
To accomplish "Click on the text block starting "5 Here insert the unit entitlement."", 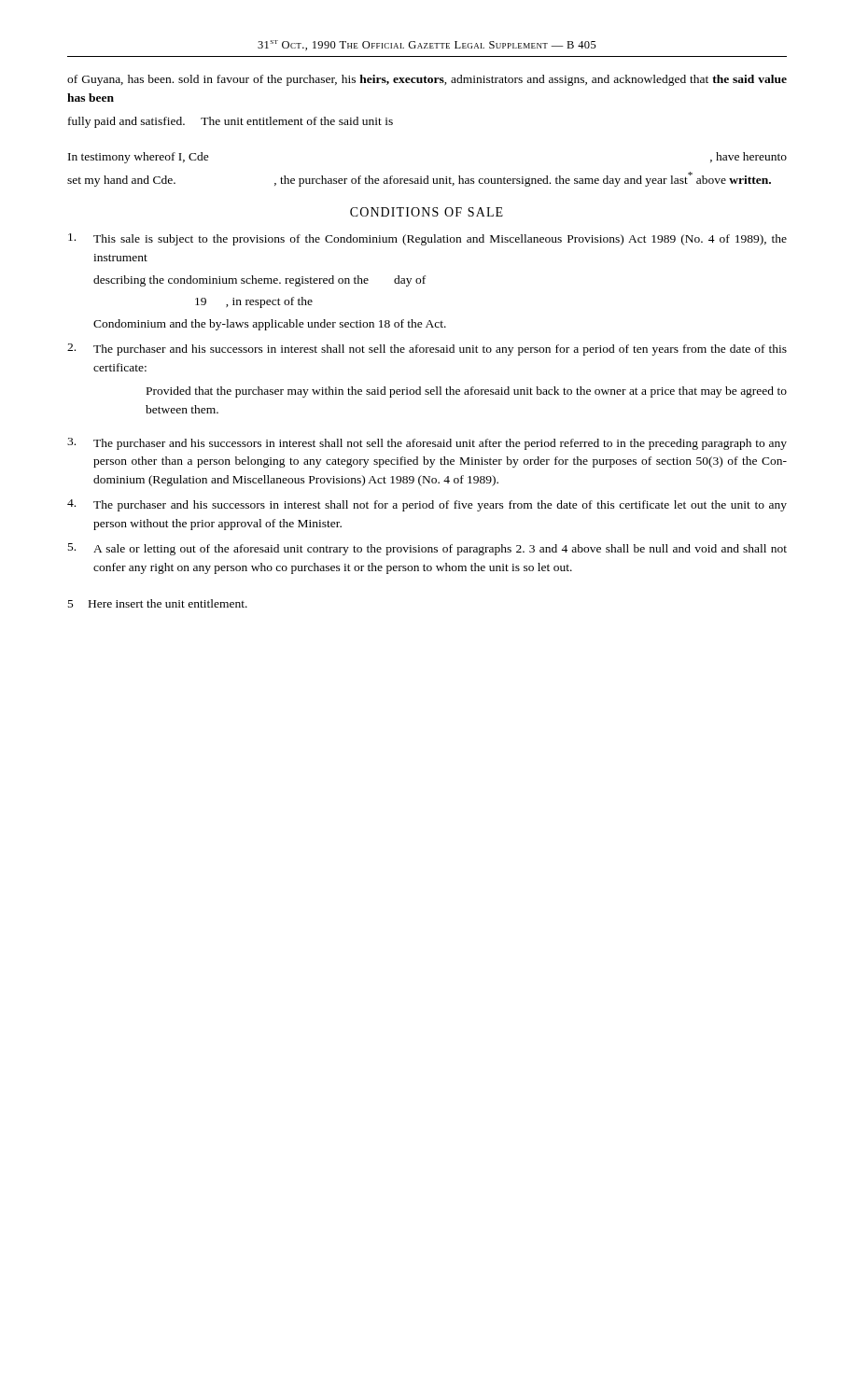I will tap(158, 603).
